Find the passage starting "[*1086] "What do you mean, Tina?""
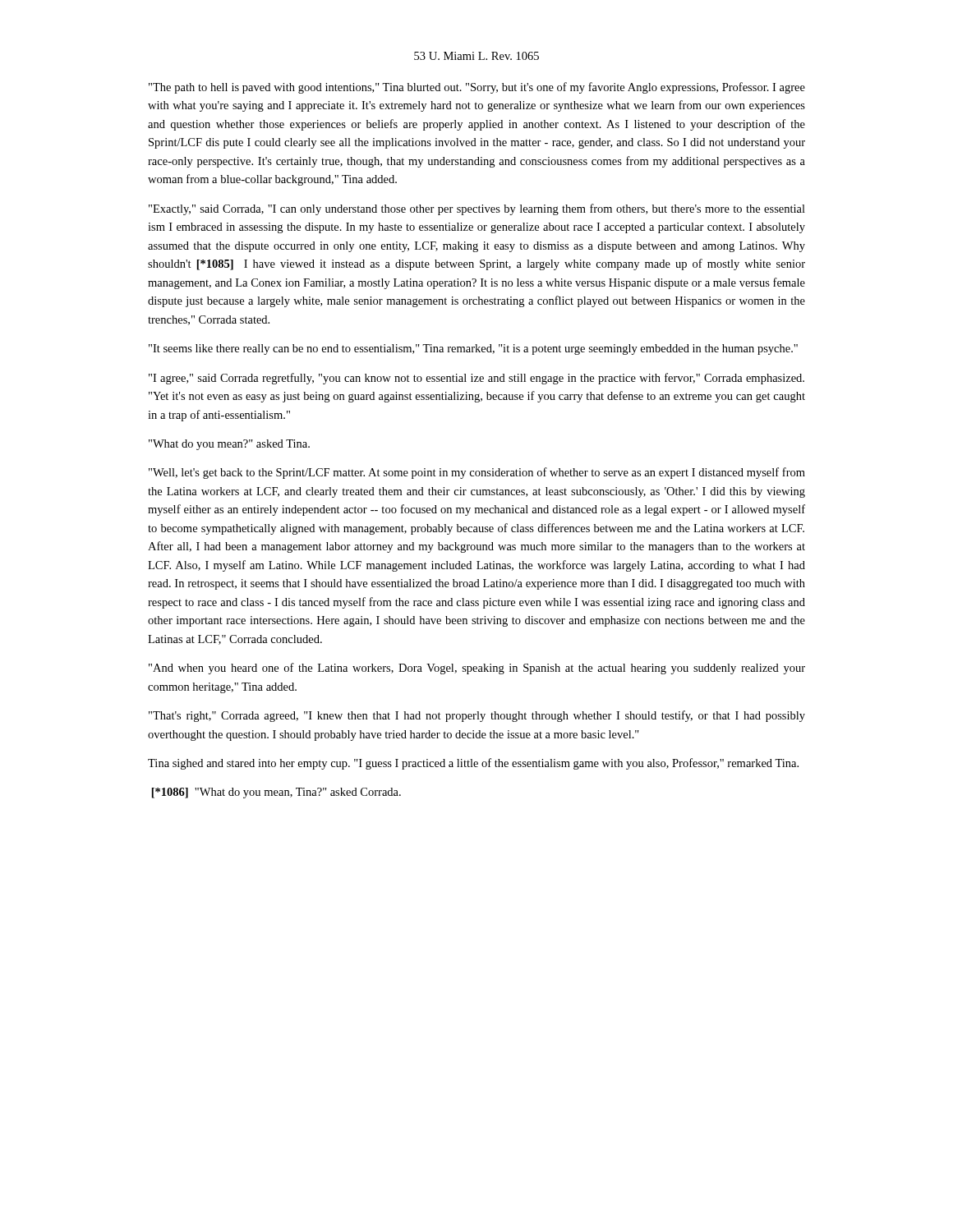Screen dimensions: 1232x953 275,792
